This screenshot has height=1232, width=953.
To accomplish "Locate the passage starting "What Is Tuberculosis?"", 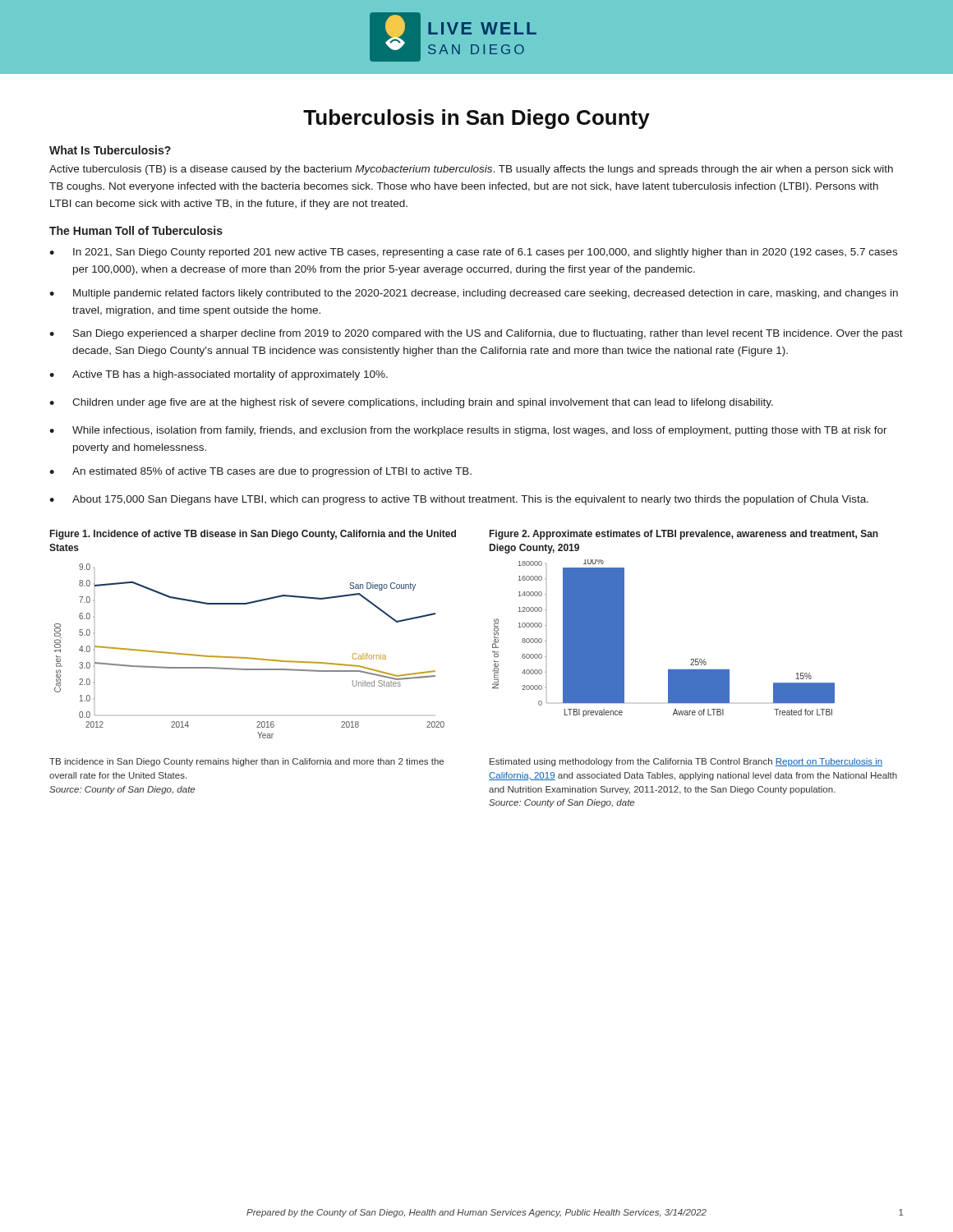I will (110, 150).
